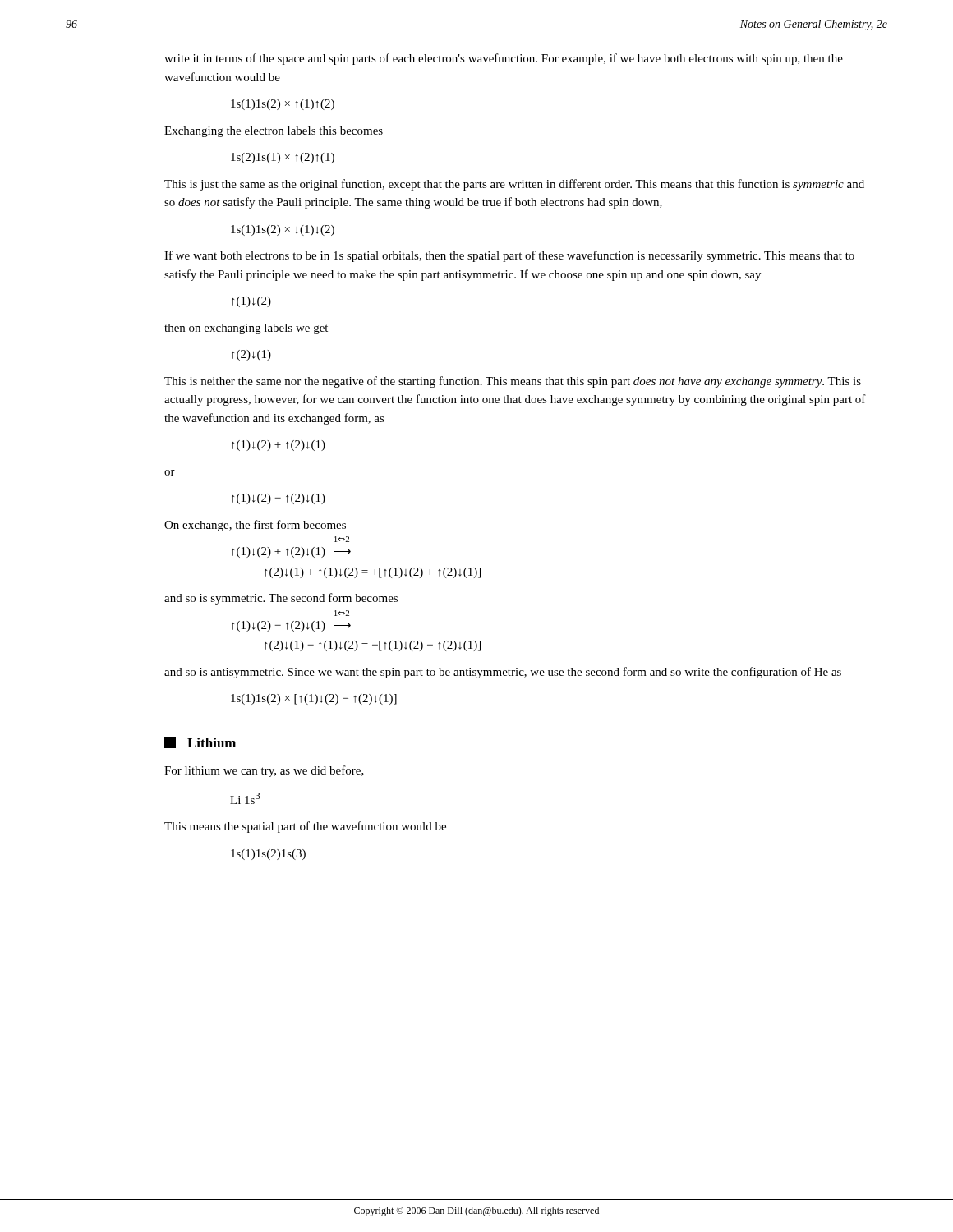Click on the formula containing "1s(1)1s(2) × ↓(1)↓(2)"
This screenshot has height=1232, width=953.
click(x=282, y=229)
